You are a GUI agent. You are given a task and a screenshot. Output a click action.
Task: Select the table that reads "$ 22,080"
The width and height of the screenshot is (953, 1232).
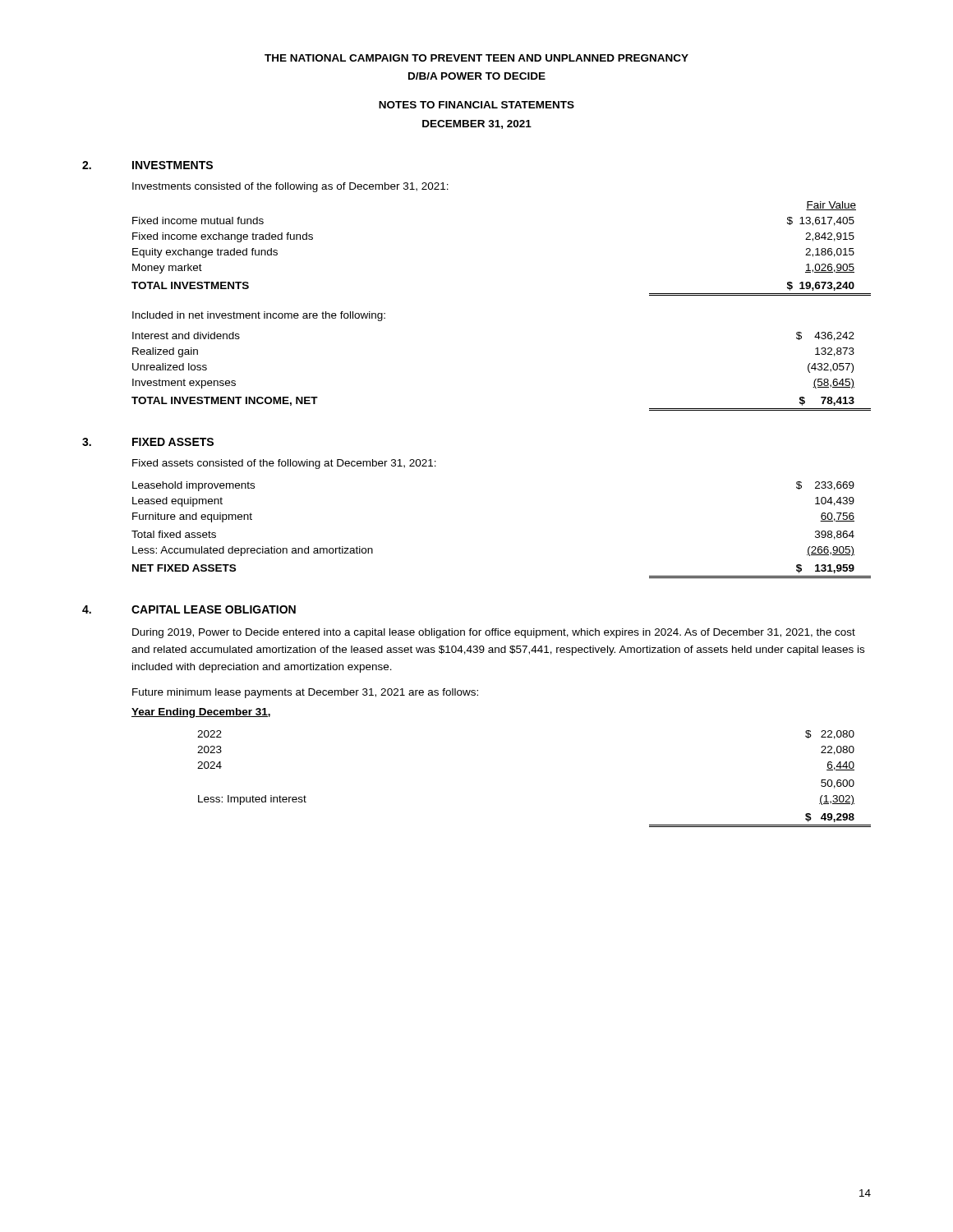tap(501, 776)
